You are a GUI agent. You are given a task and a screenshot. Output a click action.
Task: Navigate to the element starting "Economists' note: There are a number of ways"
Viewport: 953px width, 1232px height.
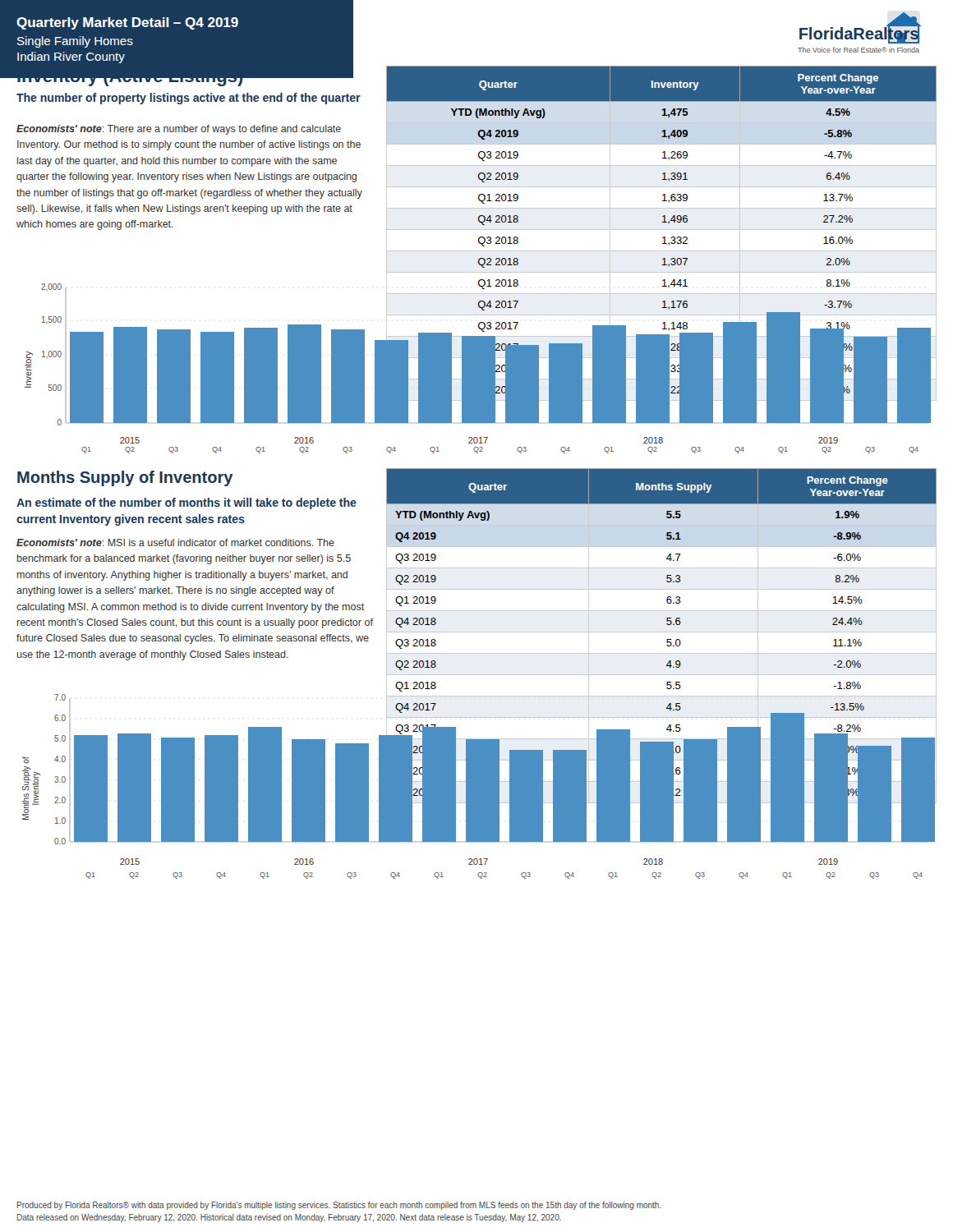(189, 177)
